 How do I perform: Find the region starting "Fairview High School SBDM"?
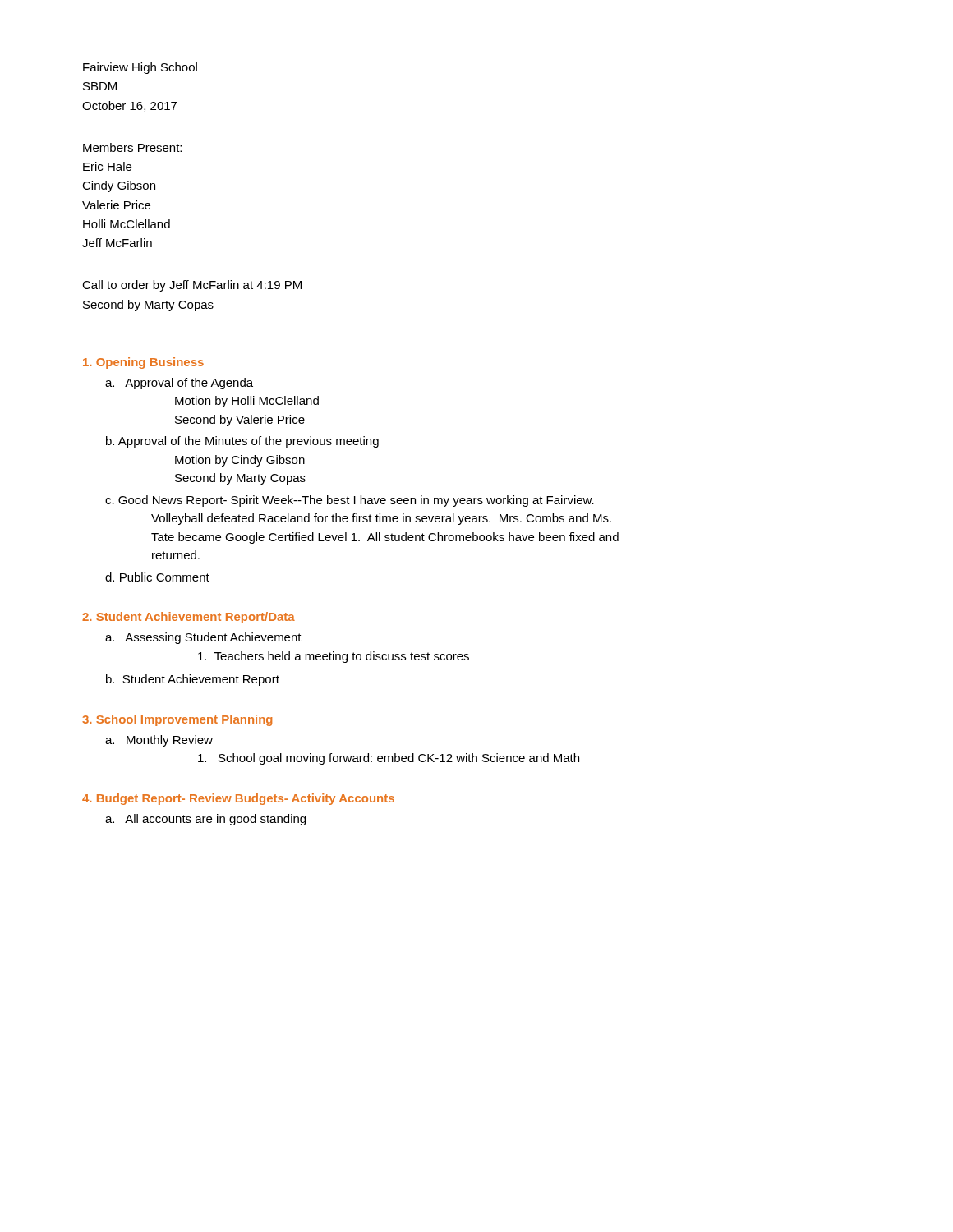[x=140, y=68]
